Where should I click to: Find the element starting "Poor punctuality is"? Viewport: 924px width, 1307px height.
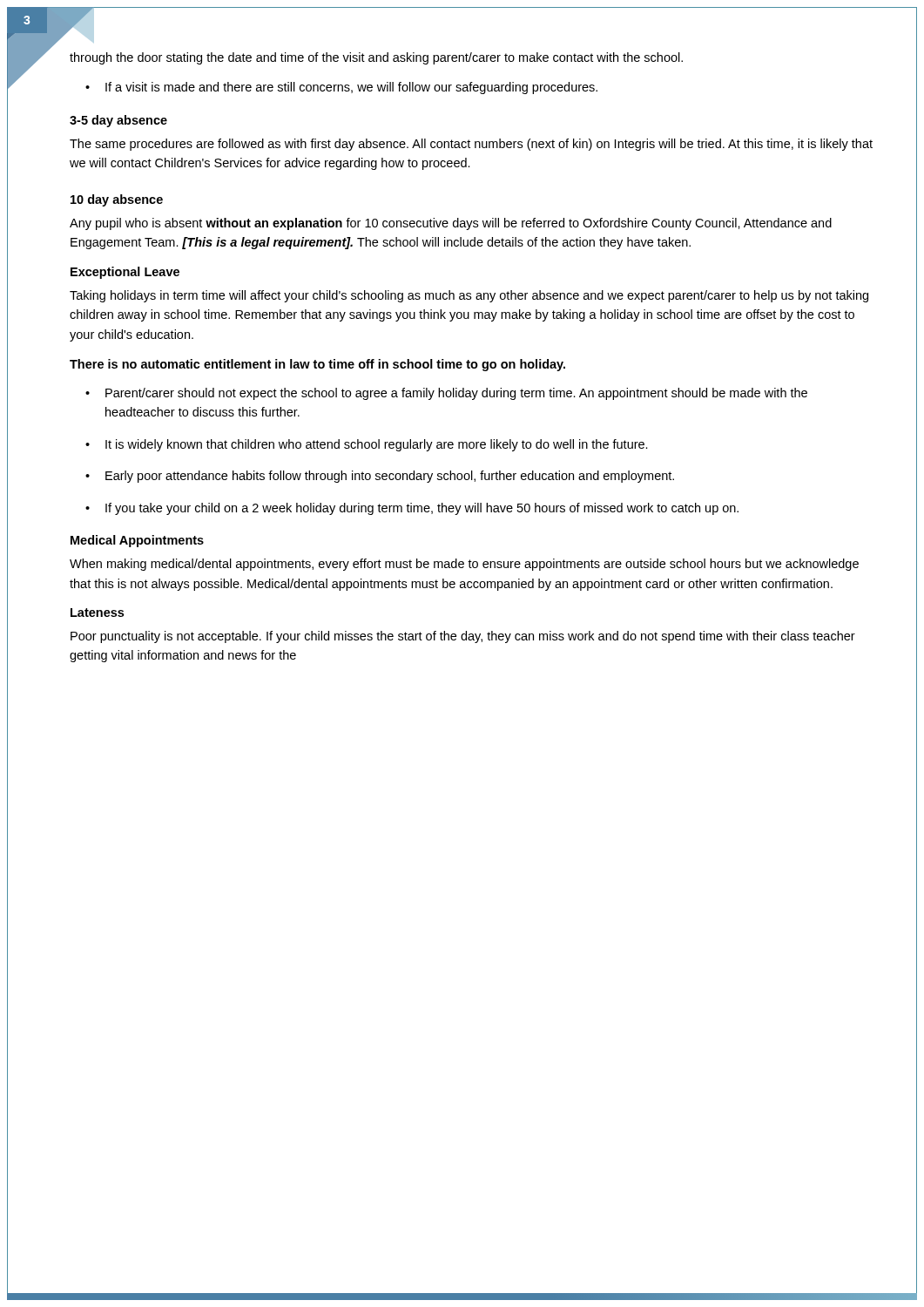click(462, 646)
